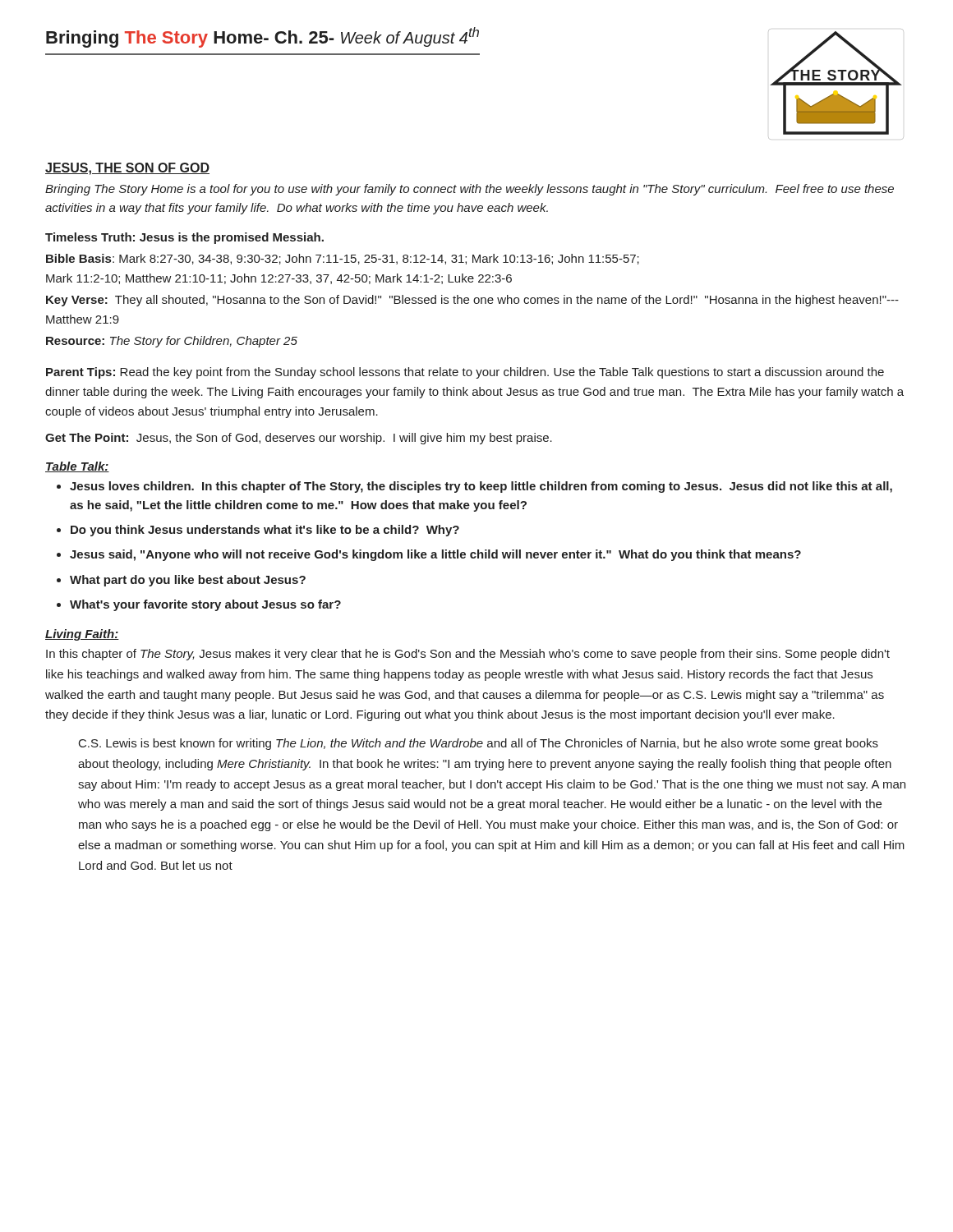Locate the section header that says "Table Talk:"
The height and width of the screenshot is (1232, 953).
click(x=77, y=466)
